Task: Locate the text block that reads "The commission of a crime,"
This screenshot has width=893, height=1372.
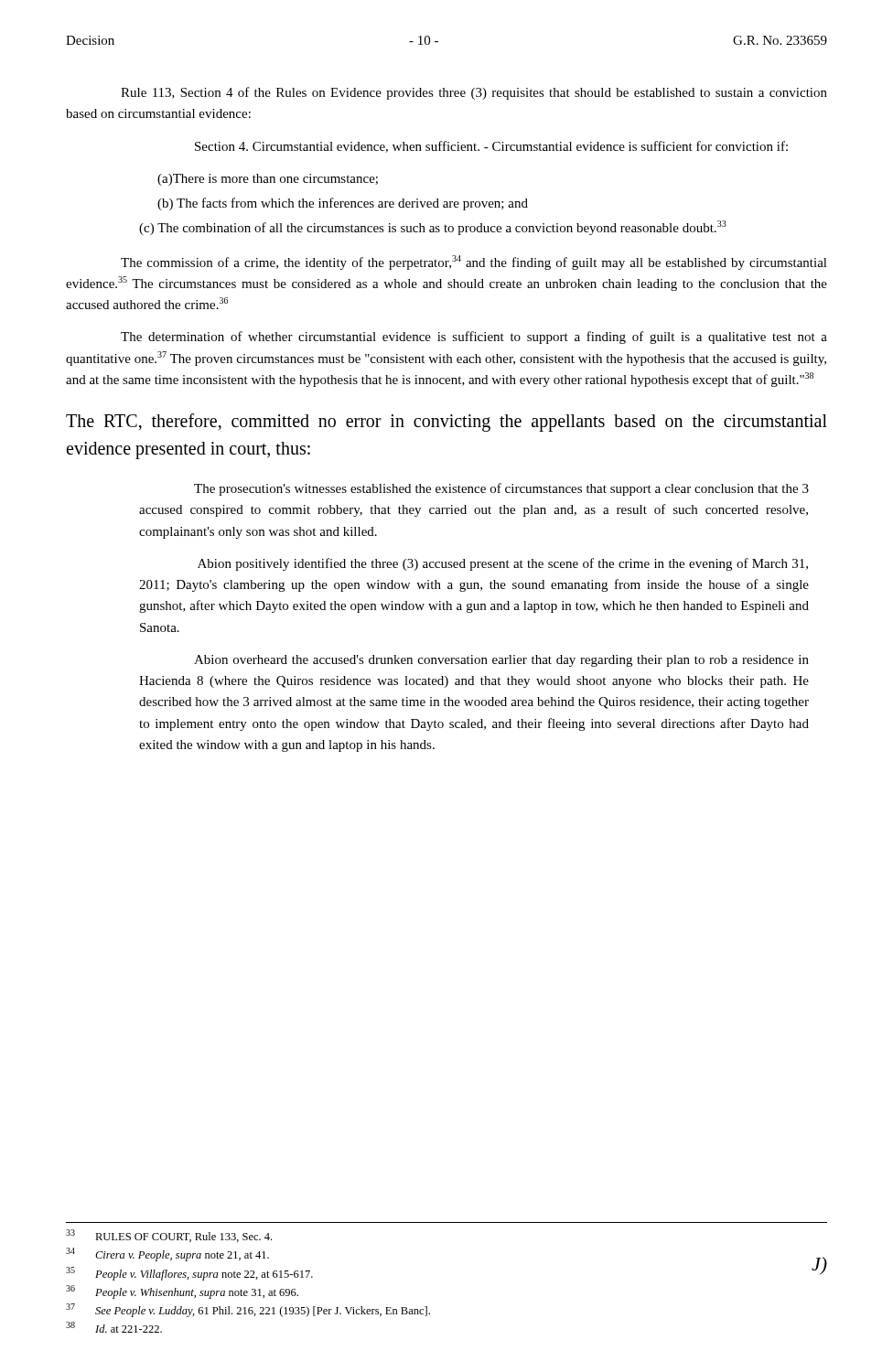Action: 446,282
